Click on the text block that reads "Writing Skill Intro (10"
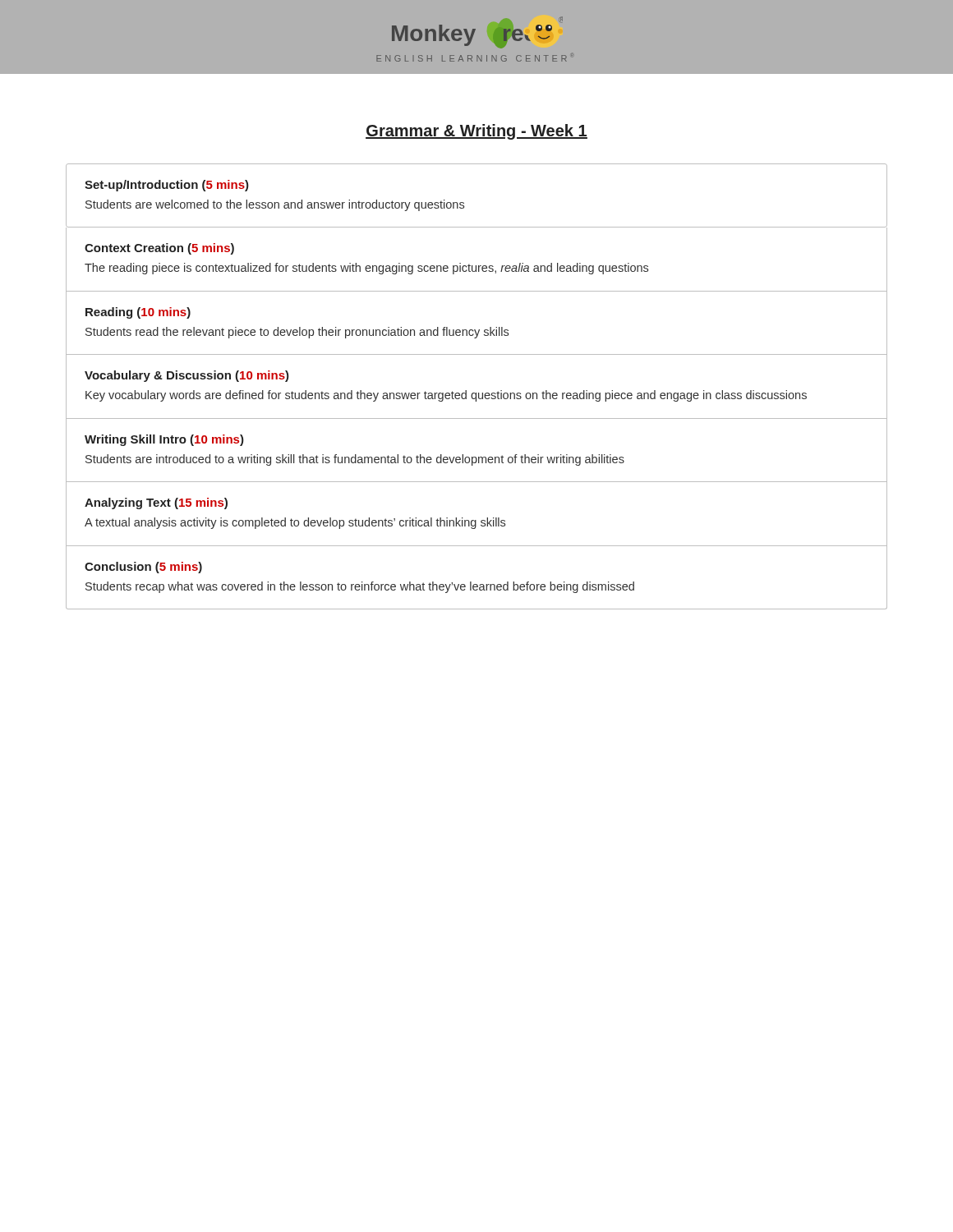The image size is (953, 1232). point(476,450)
